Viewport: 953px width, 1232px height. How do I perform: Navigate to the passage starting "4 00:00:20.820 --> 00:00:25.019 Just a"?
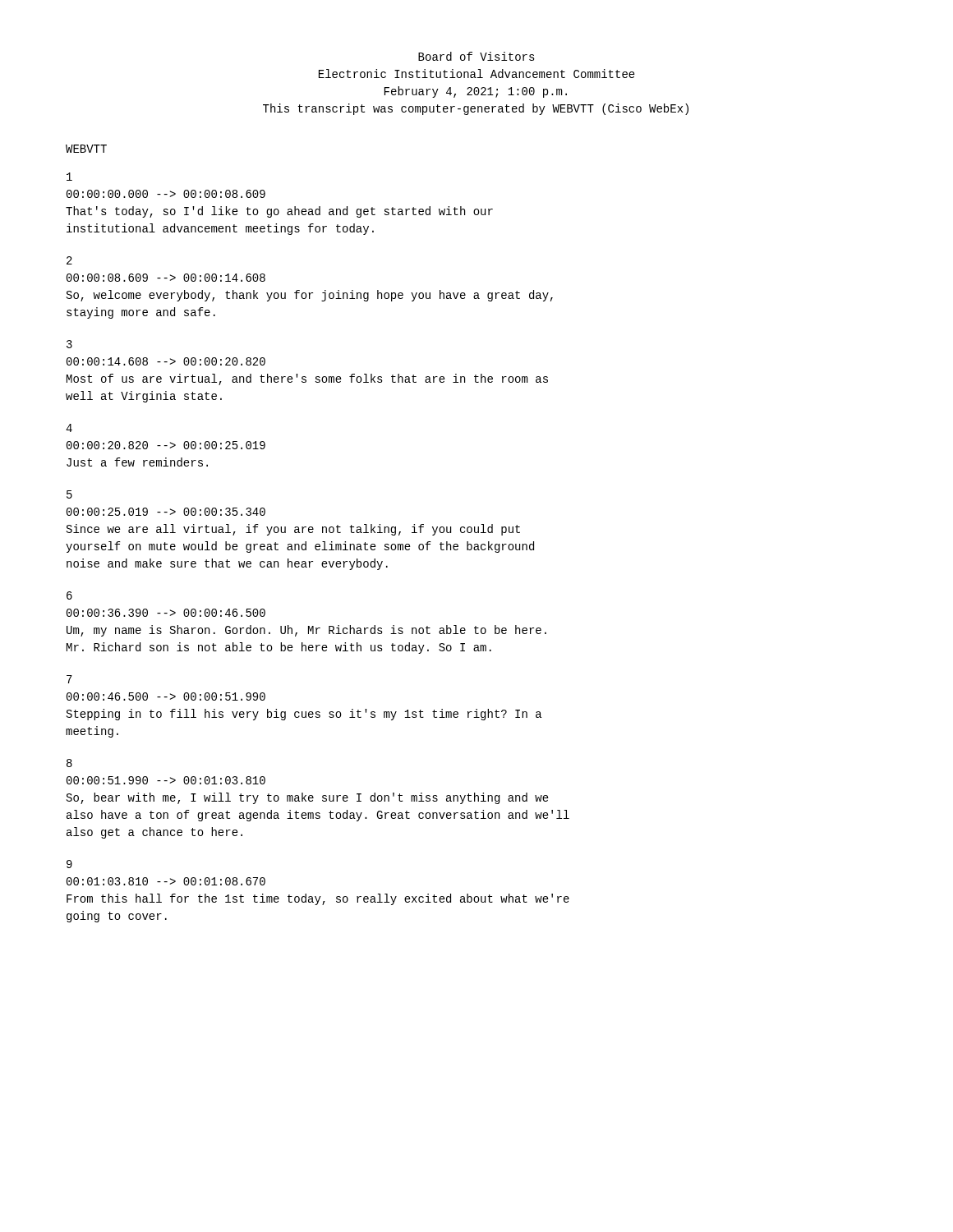coord(69,428)
